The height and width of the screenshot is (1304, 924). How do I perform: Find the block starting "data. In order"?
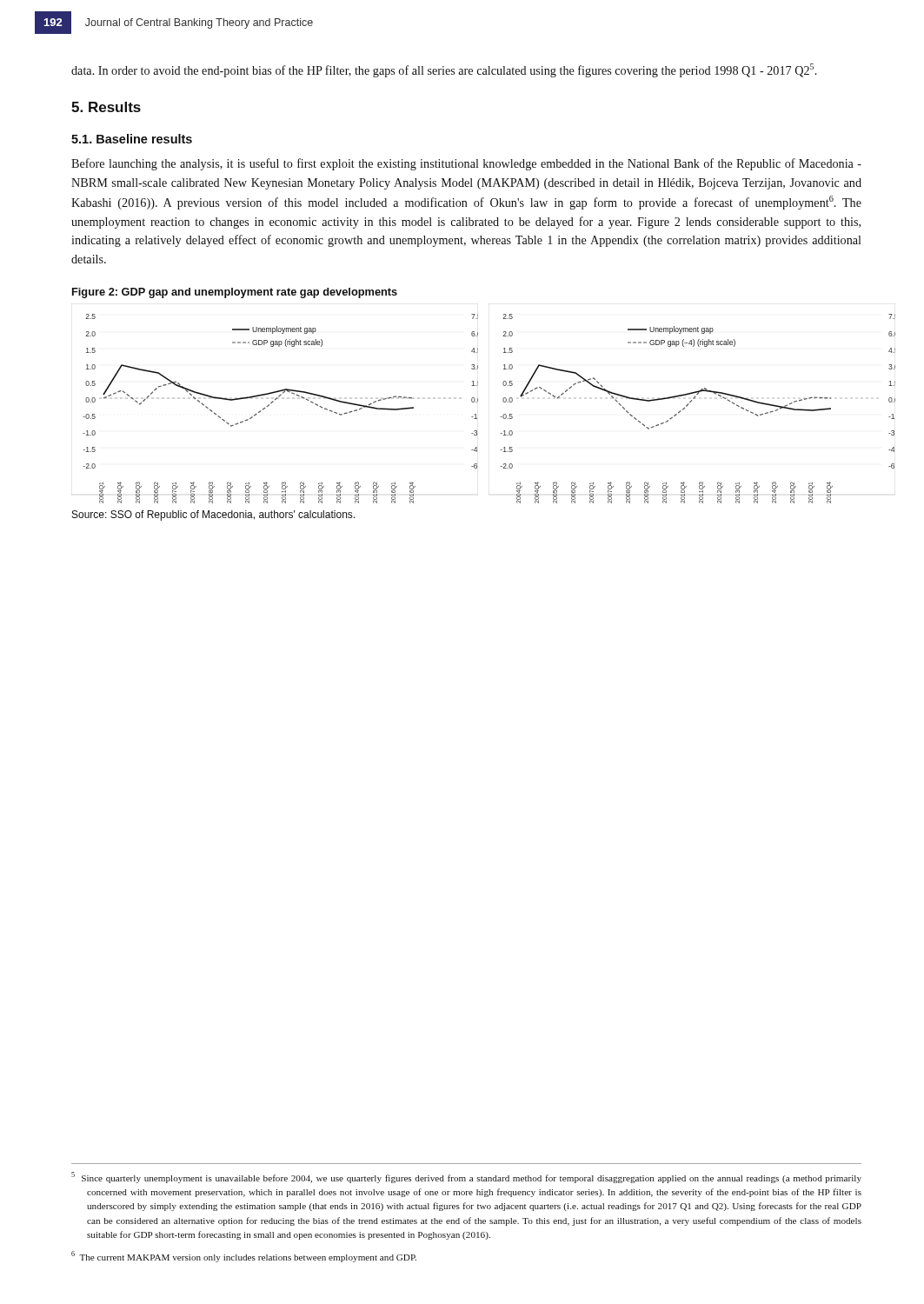pos(444,69)
